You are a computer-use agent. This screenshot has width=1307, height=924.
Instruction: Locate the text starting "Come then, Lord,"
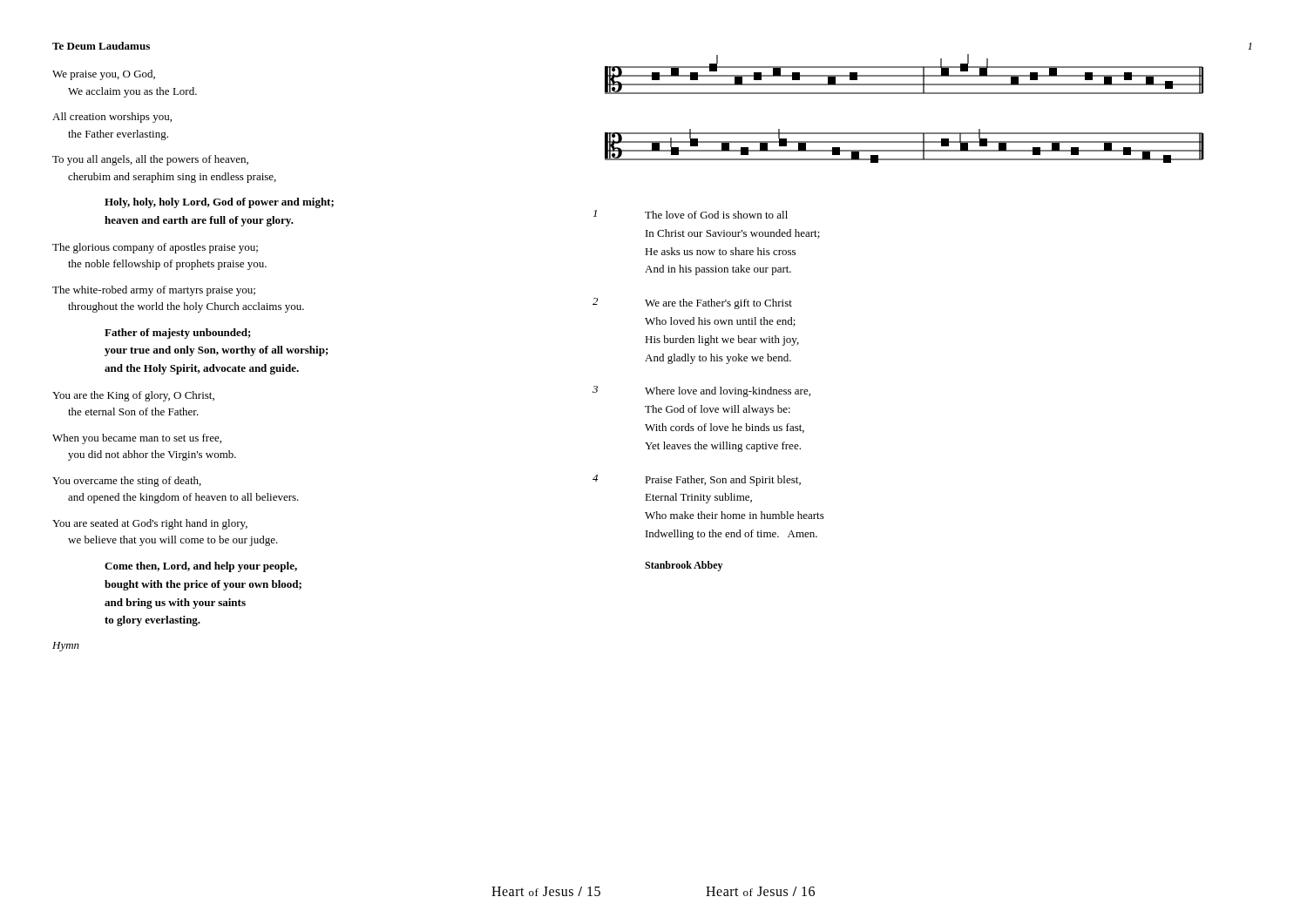point(203,593)
